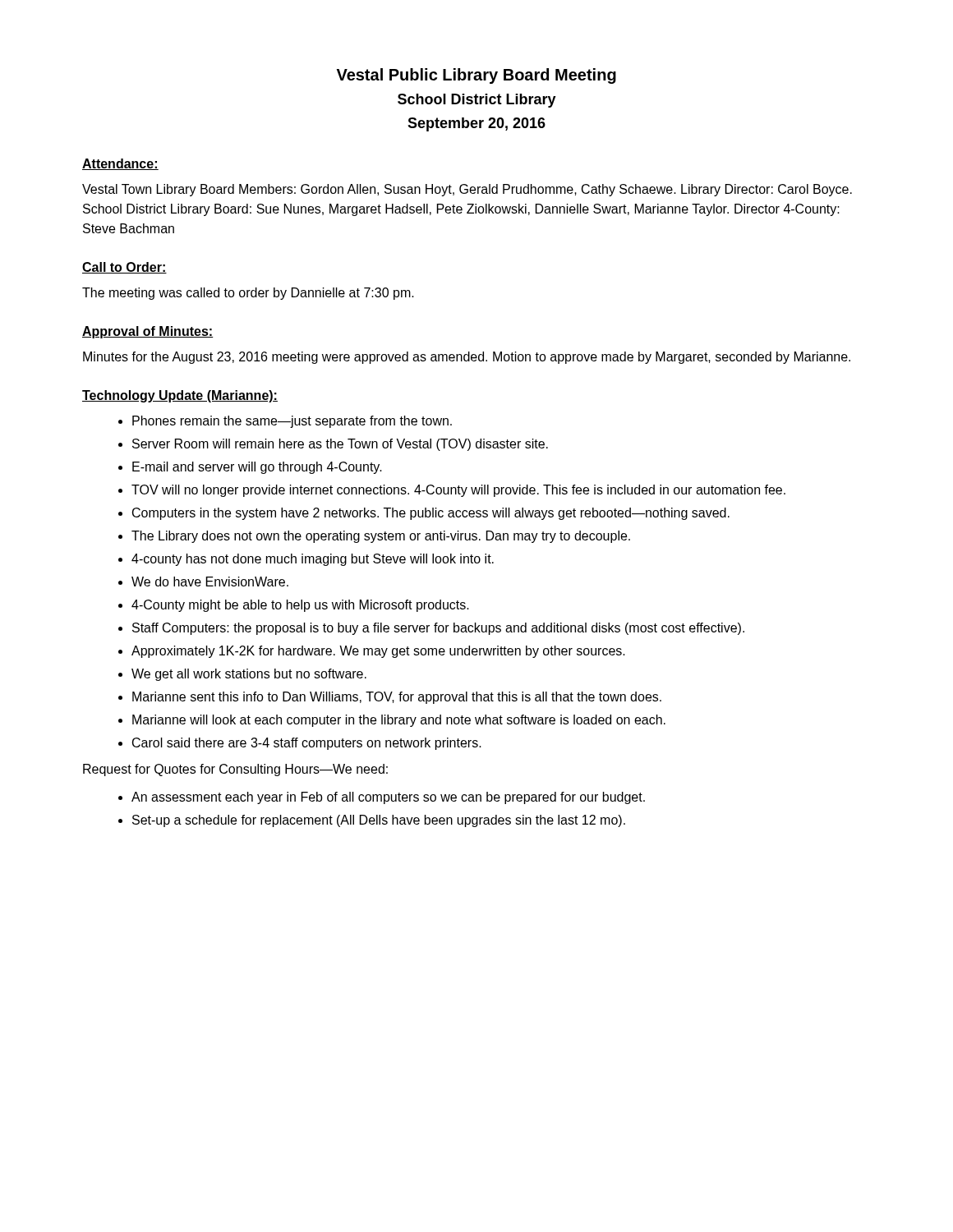Locate the text "Technology Update (Marianne):"
The width and height of the screenshot is (953, 1232).
click(x=180, y=395)
